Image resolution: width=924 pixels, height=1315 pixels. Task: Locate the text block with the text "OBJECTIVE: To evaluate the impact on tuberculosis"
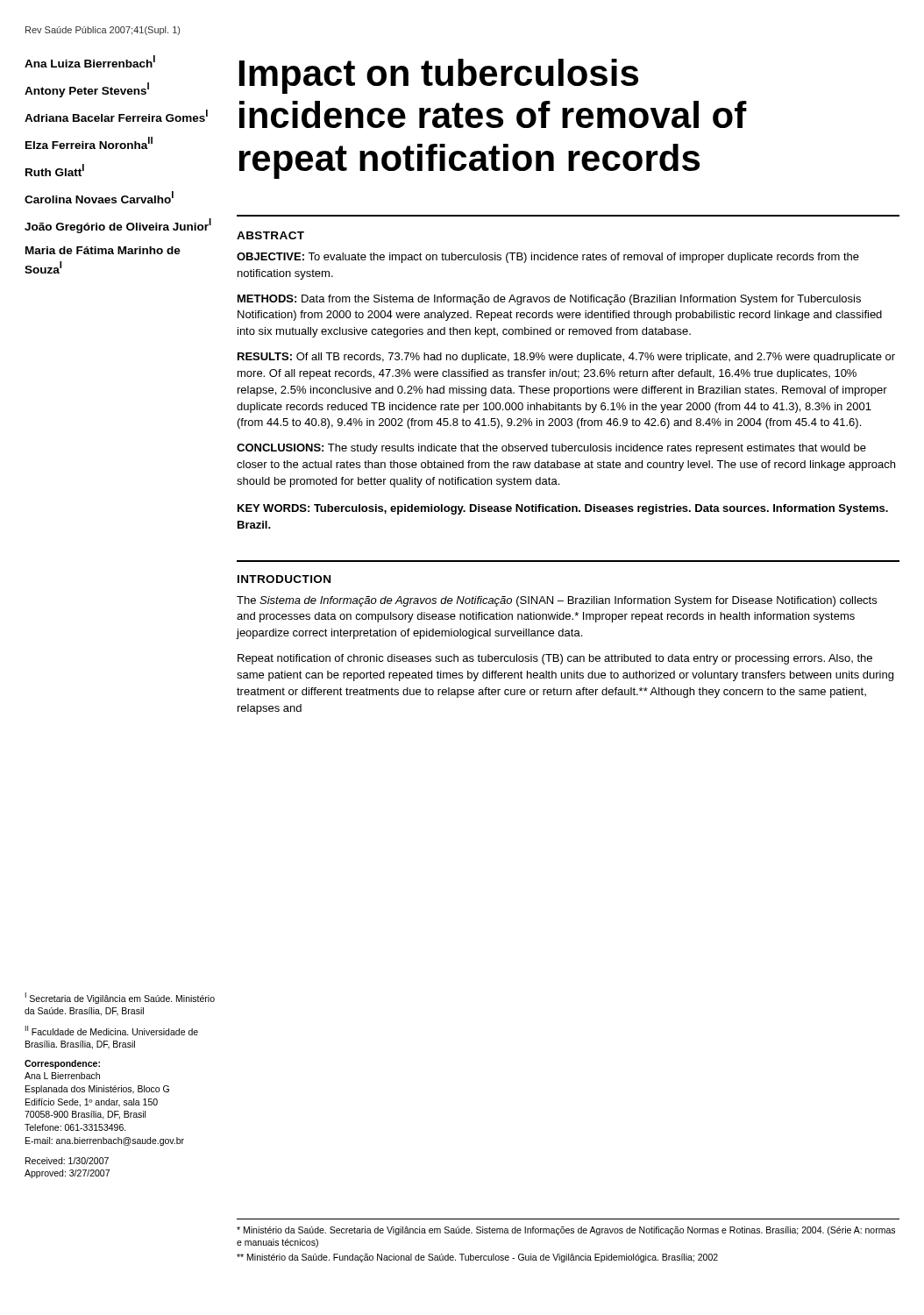(x=548, y=265)
